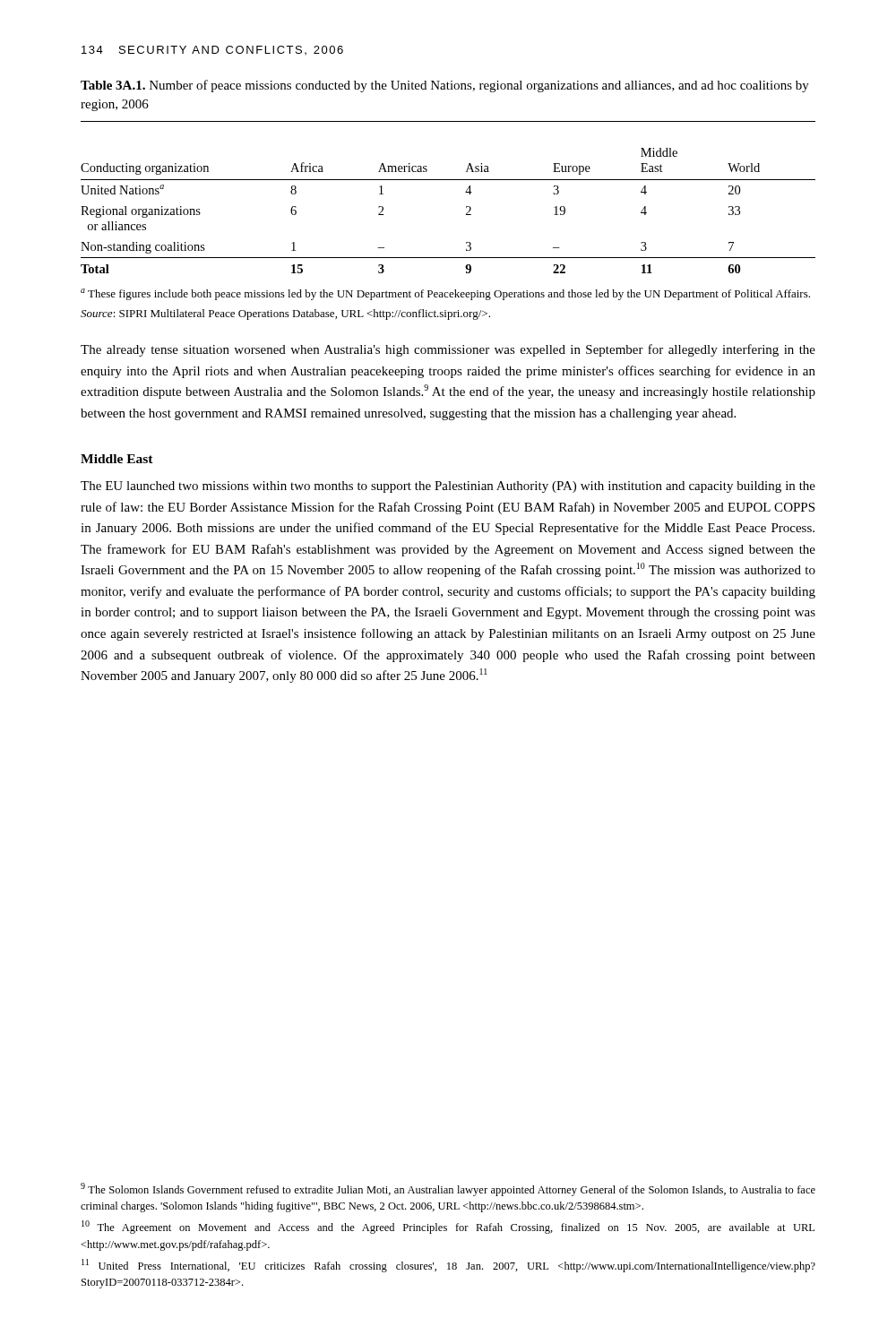Locate the region starting "The EU launched"
The image size is (896, 1344).
pos(448,581)
